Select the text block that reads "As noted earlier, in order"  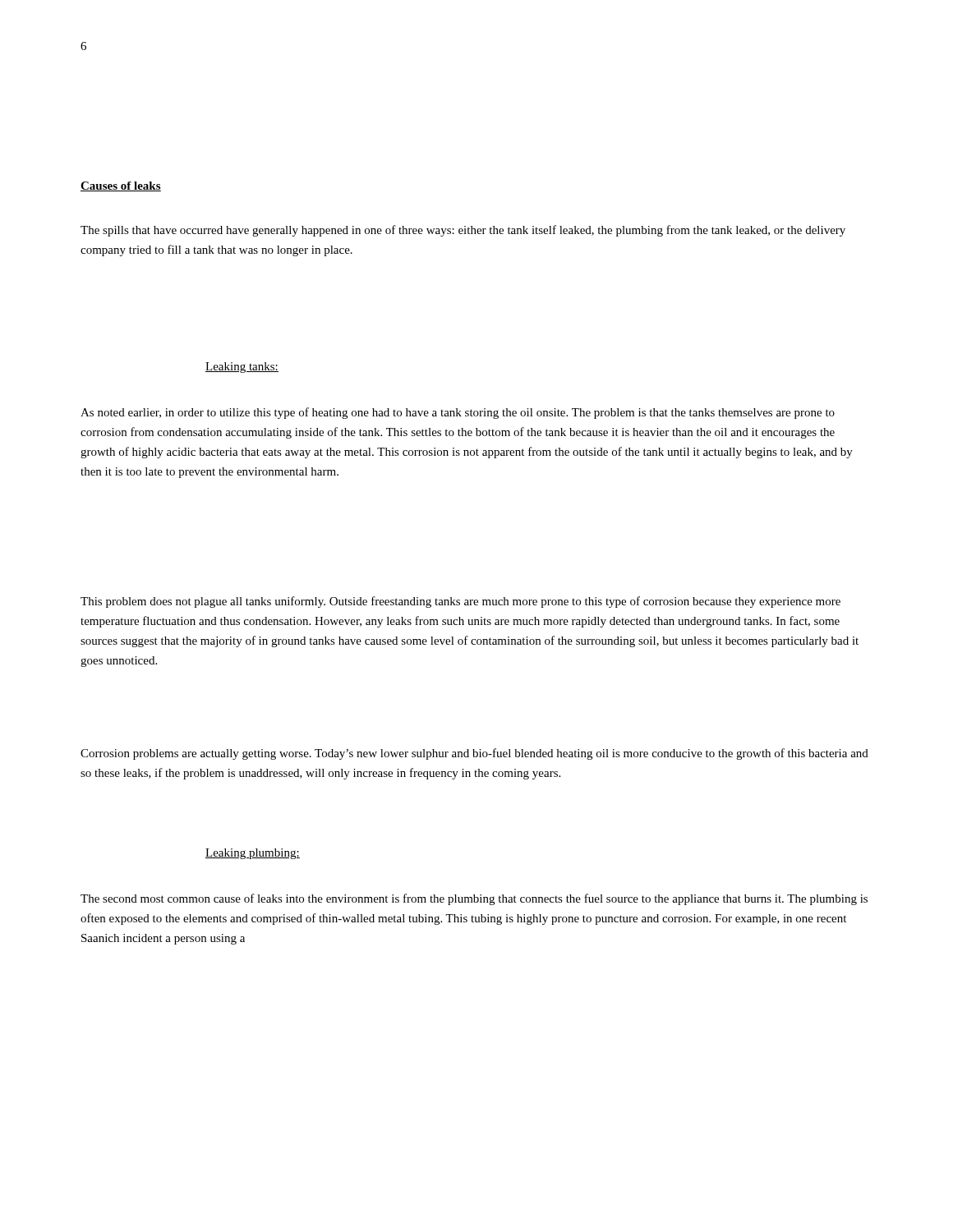coord(467,442)
